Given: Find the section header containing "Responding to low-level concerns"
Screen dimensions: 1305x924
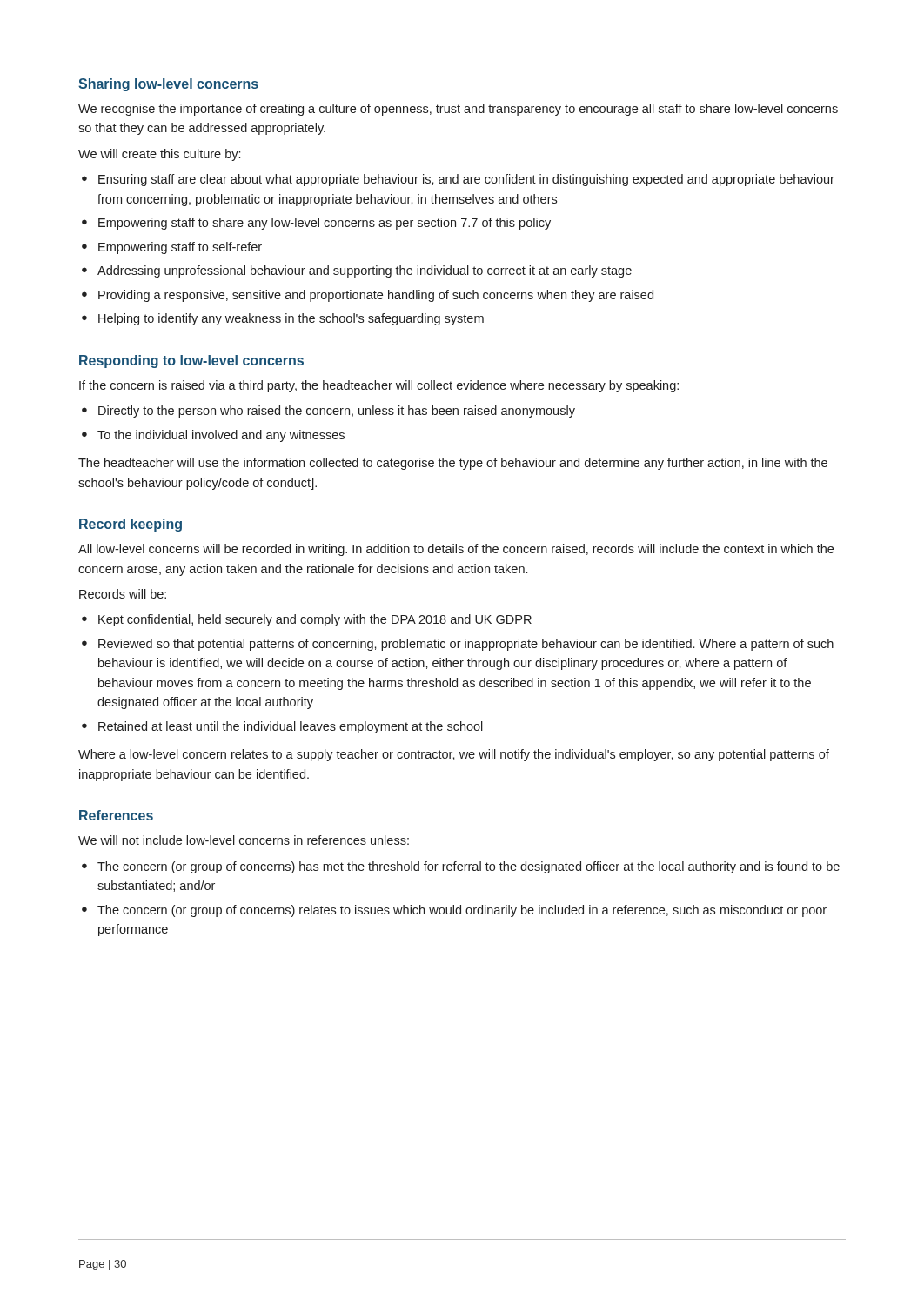Looking at the screenshot, I should click(x=191, y=360).
